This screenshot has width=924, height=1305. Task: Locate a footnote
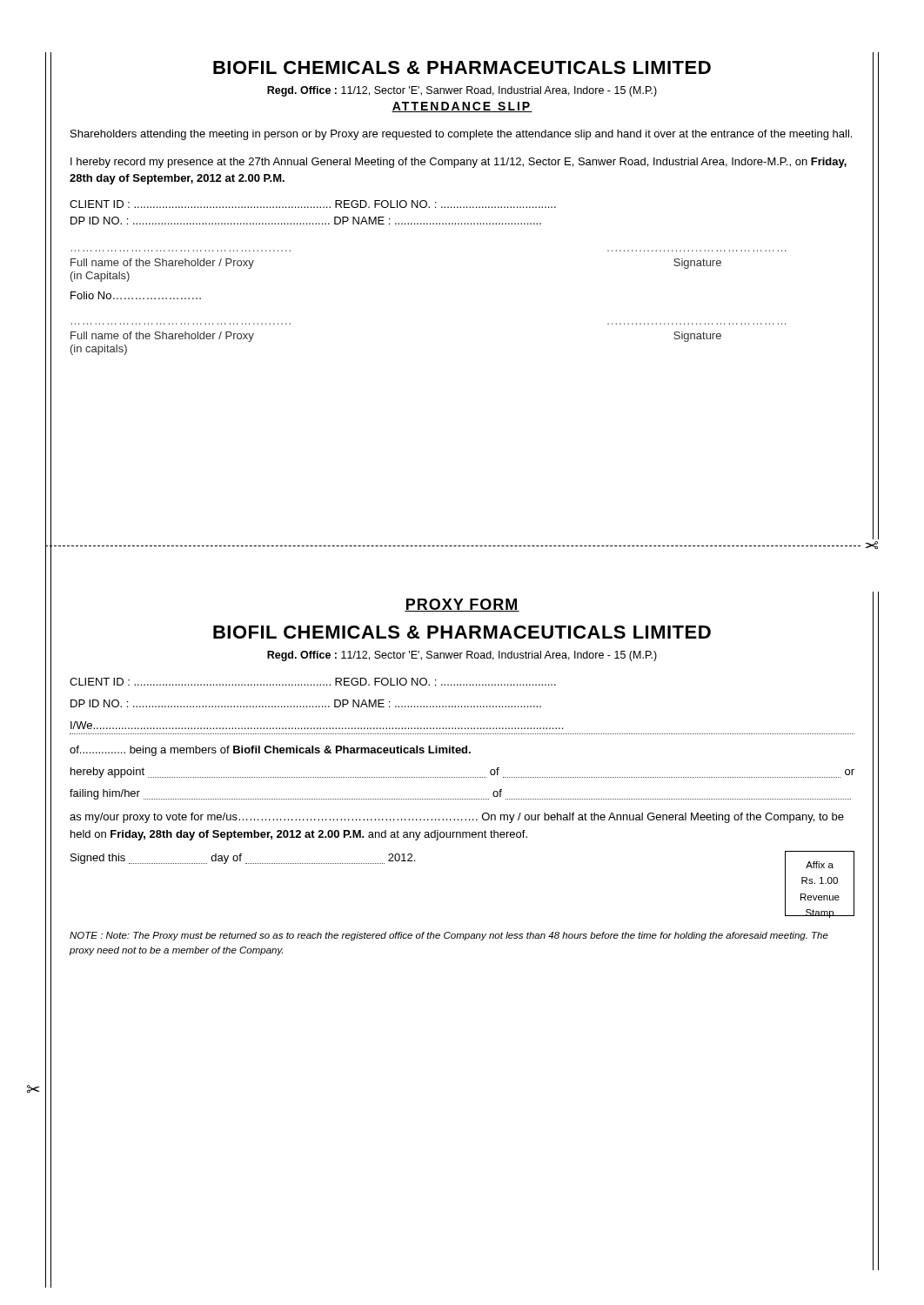coord(462,943)
